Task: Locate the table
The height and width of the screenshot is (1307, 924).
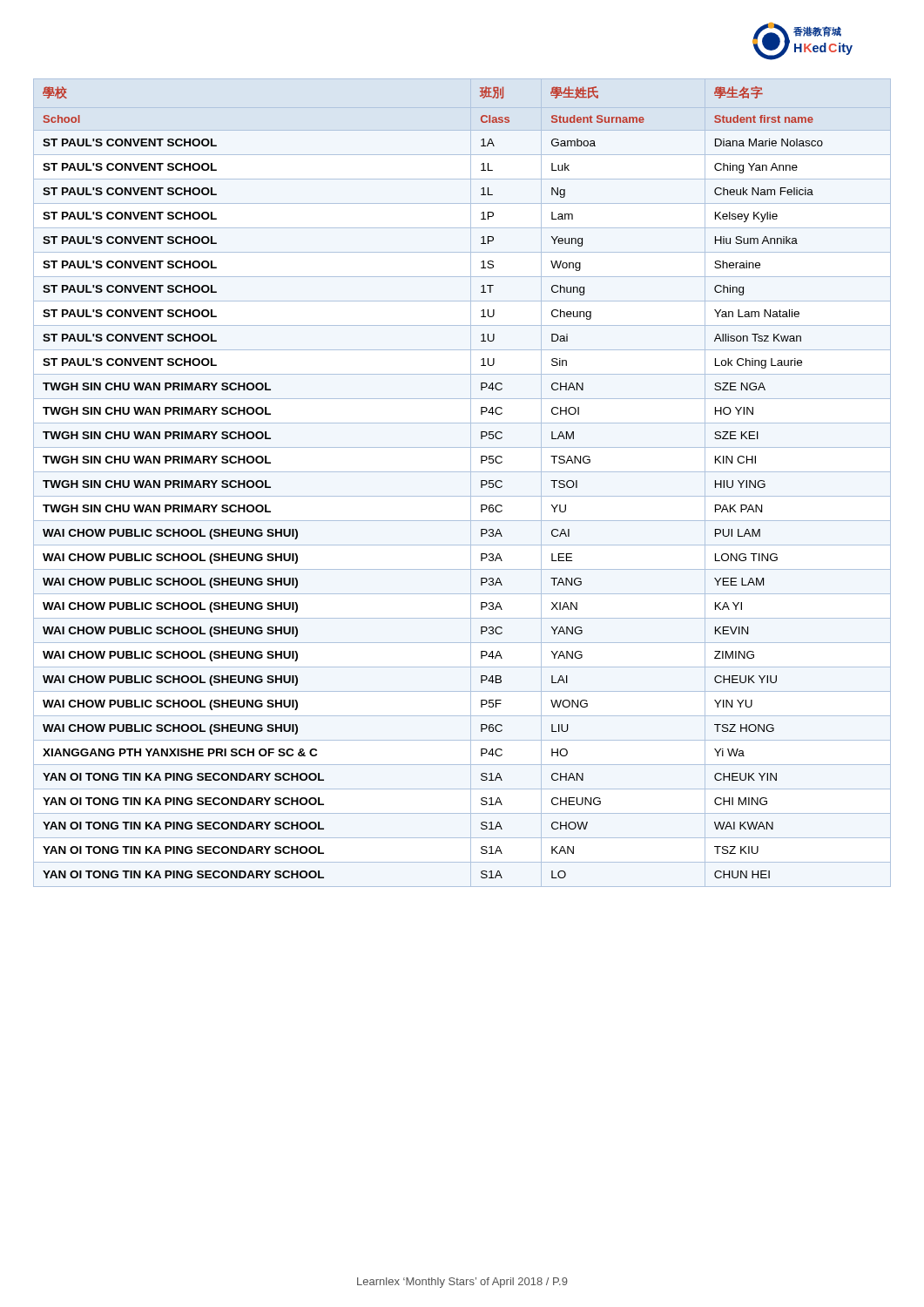Action: click(462, 483)
